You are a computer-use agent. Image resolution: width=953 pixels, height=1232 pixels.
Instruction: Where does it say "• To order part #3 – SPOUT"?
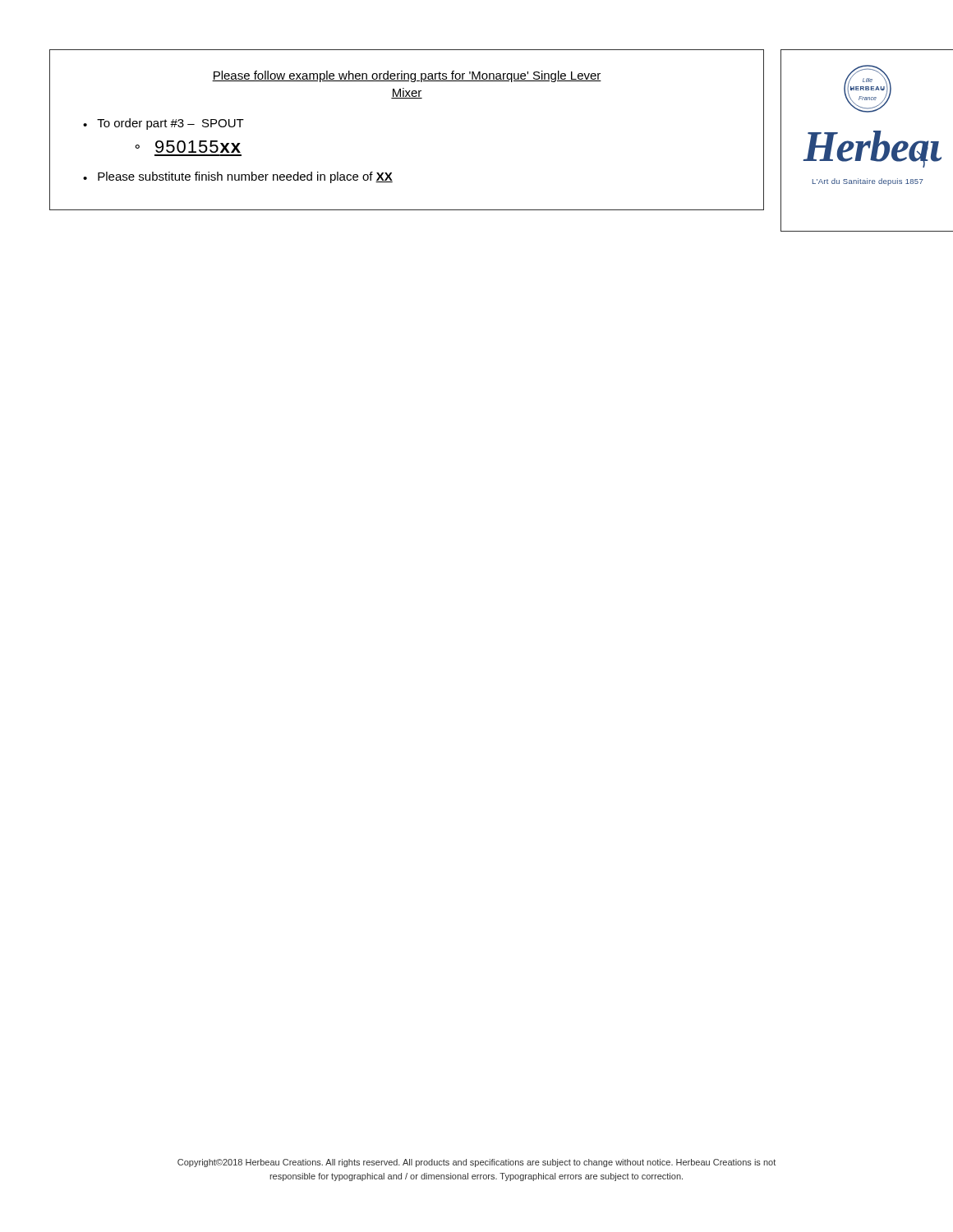[163, 124]
